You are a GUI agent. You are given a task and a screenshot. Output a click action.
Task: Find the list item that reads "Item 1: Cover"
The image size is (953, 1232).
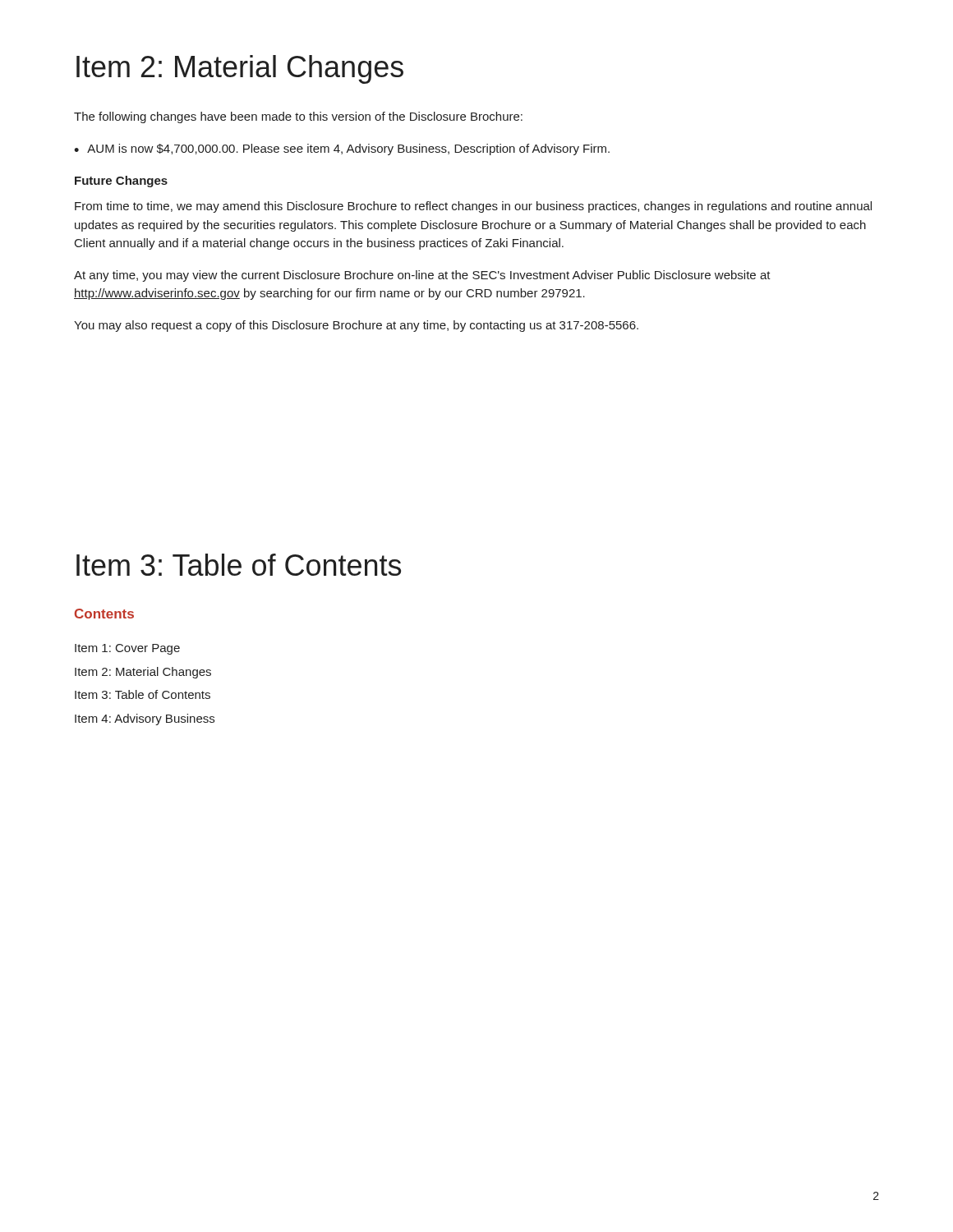(127, 649)
